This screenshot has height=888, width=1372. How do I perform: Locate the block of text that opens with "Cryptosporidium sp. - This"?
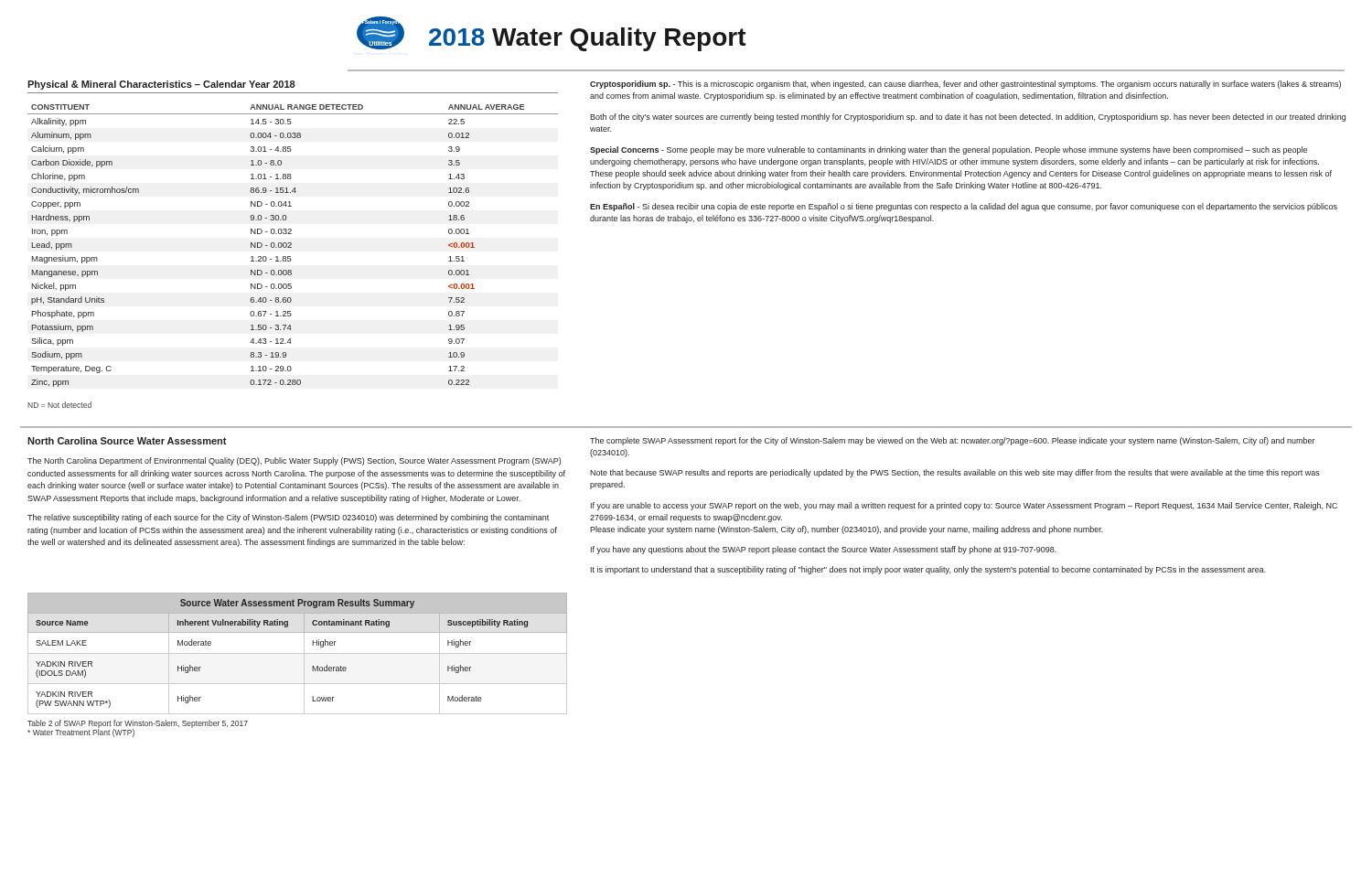click(966, 90)
